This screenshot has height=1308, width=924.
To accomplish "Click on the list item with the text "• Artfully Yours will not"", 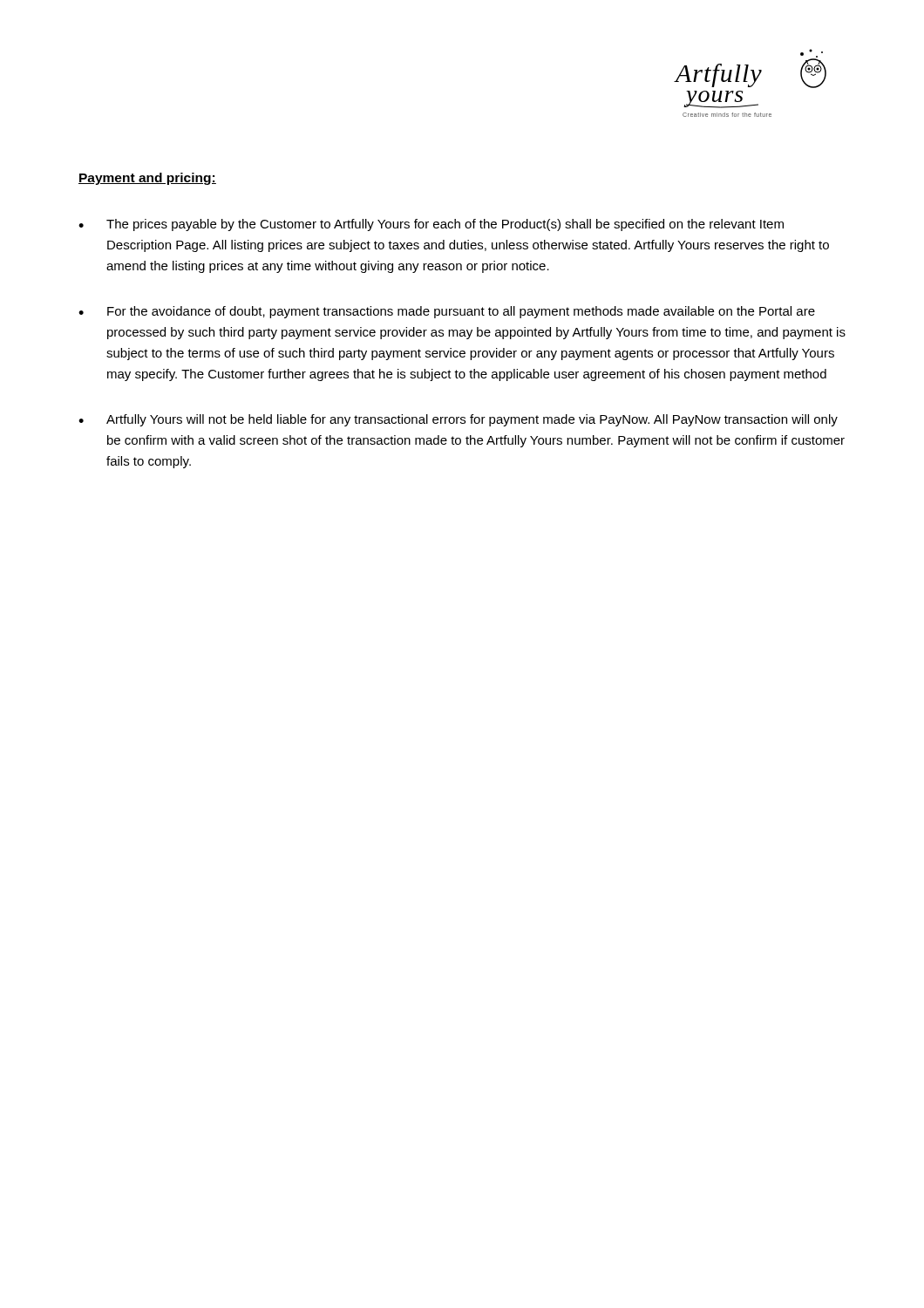I will pos(462,440).
